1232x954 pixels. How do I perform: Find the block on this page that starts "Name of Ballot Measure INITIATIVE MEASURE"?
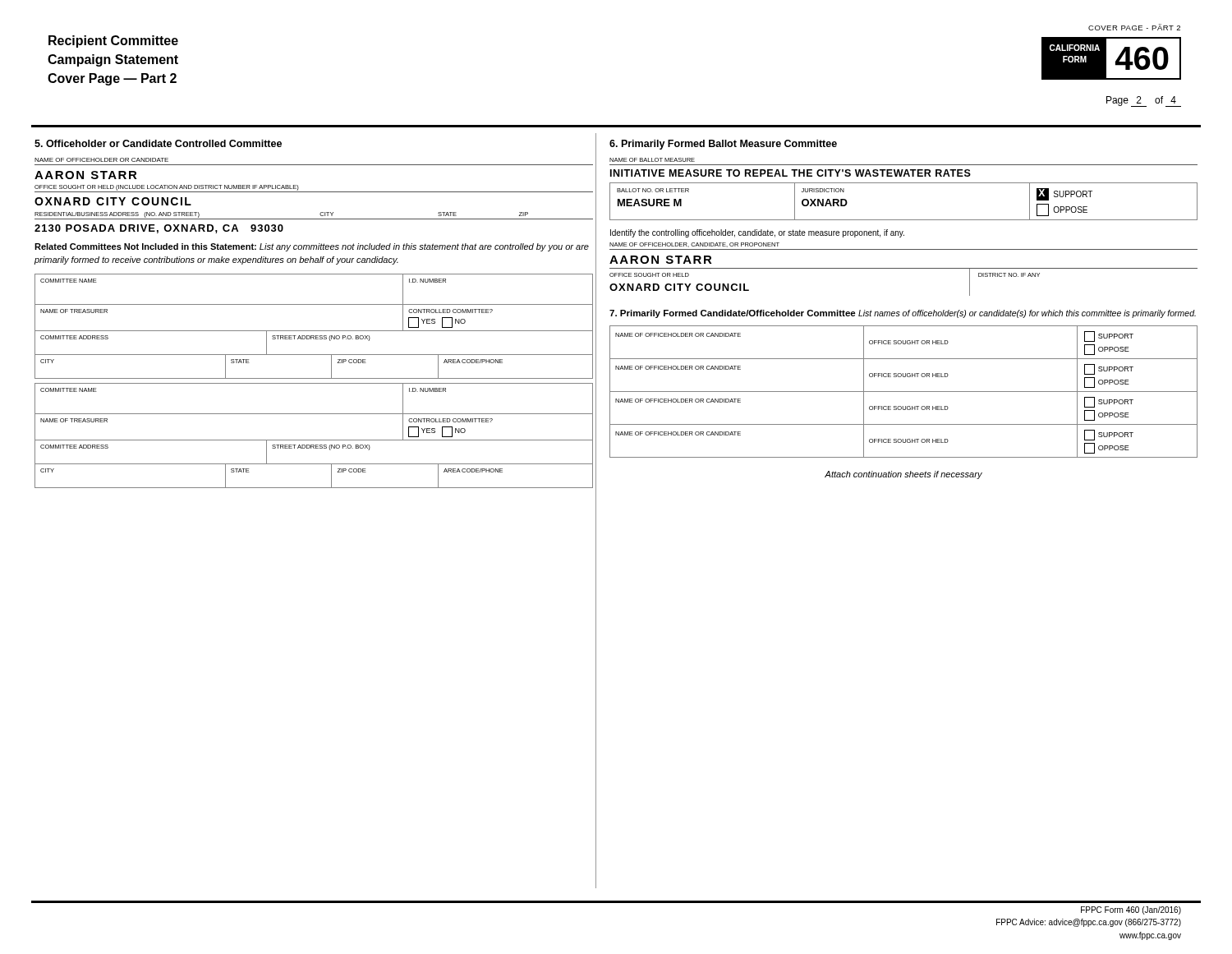click(903, 168)
